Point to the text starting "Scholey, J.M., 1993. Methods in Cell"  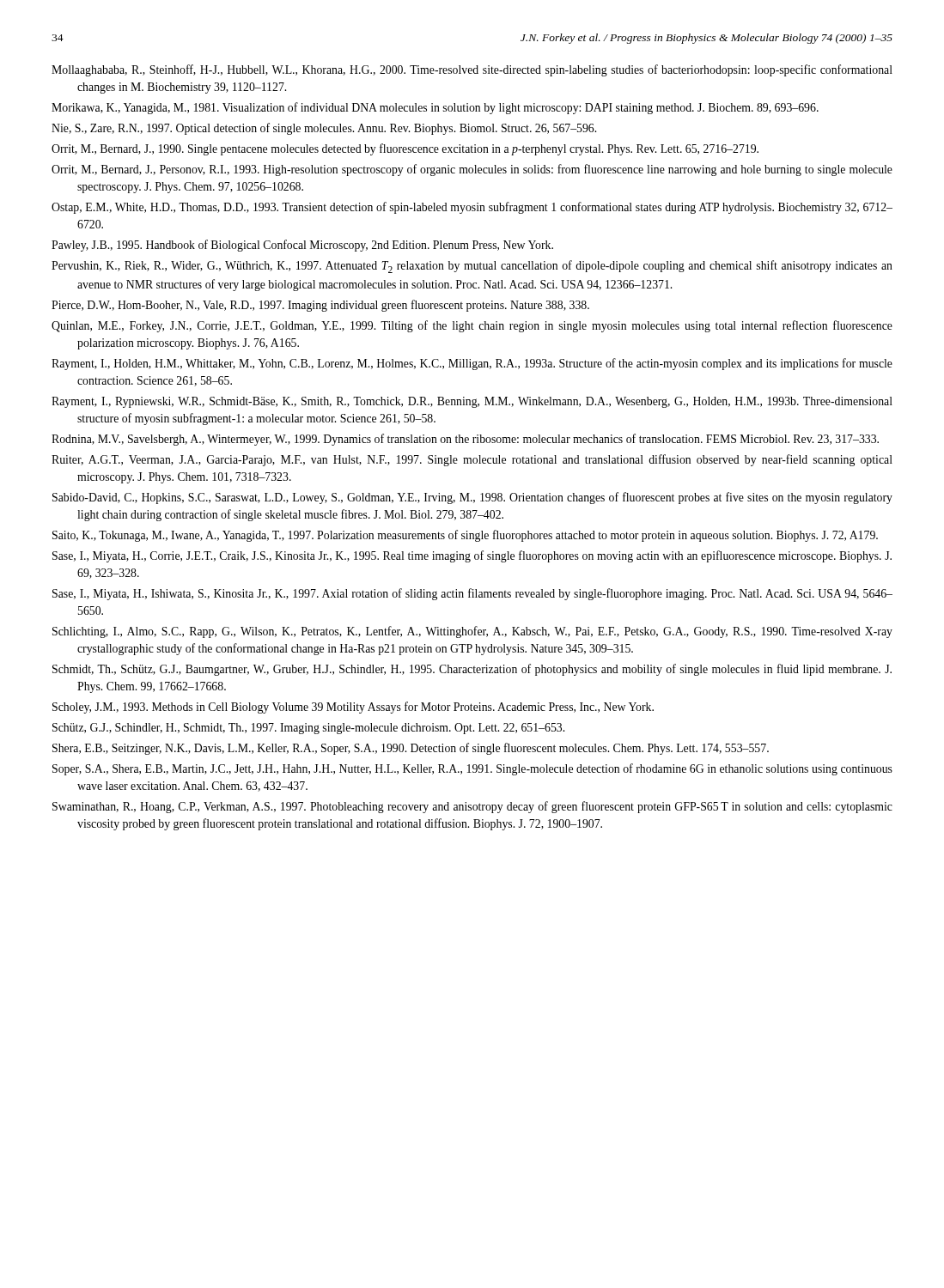[353, 707]
